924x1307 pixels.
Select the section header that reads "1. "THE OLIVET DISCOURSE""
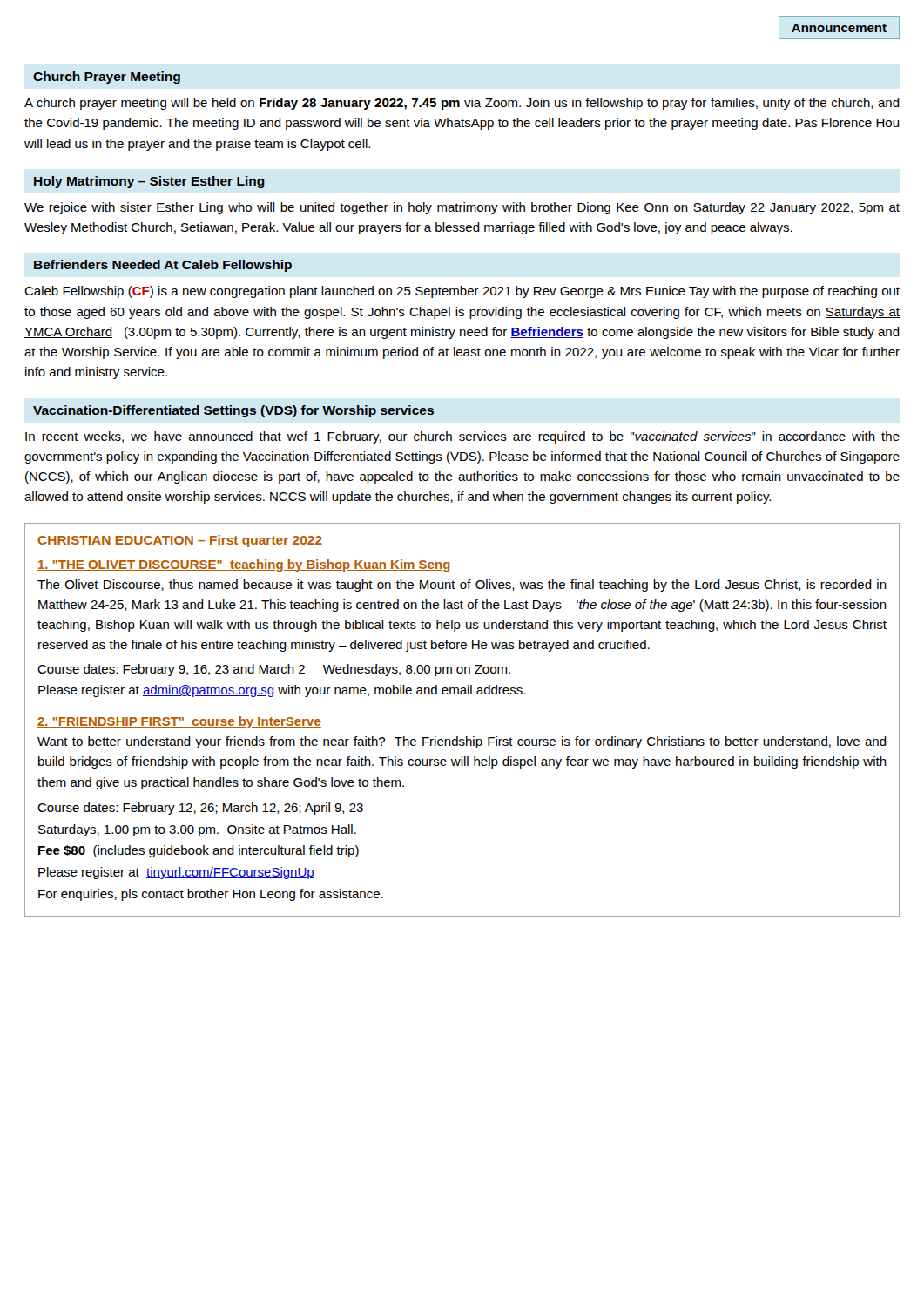[244, 565]
